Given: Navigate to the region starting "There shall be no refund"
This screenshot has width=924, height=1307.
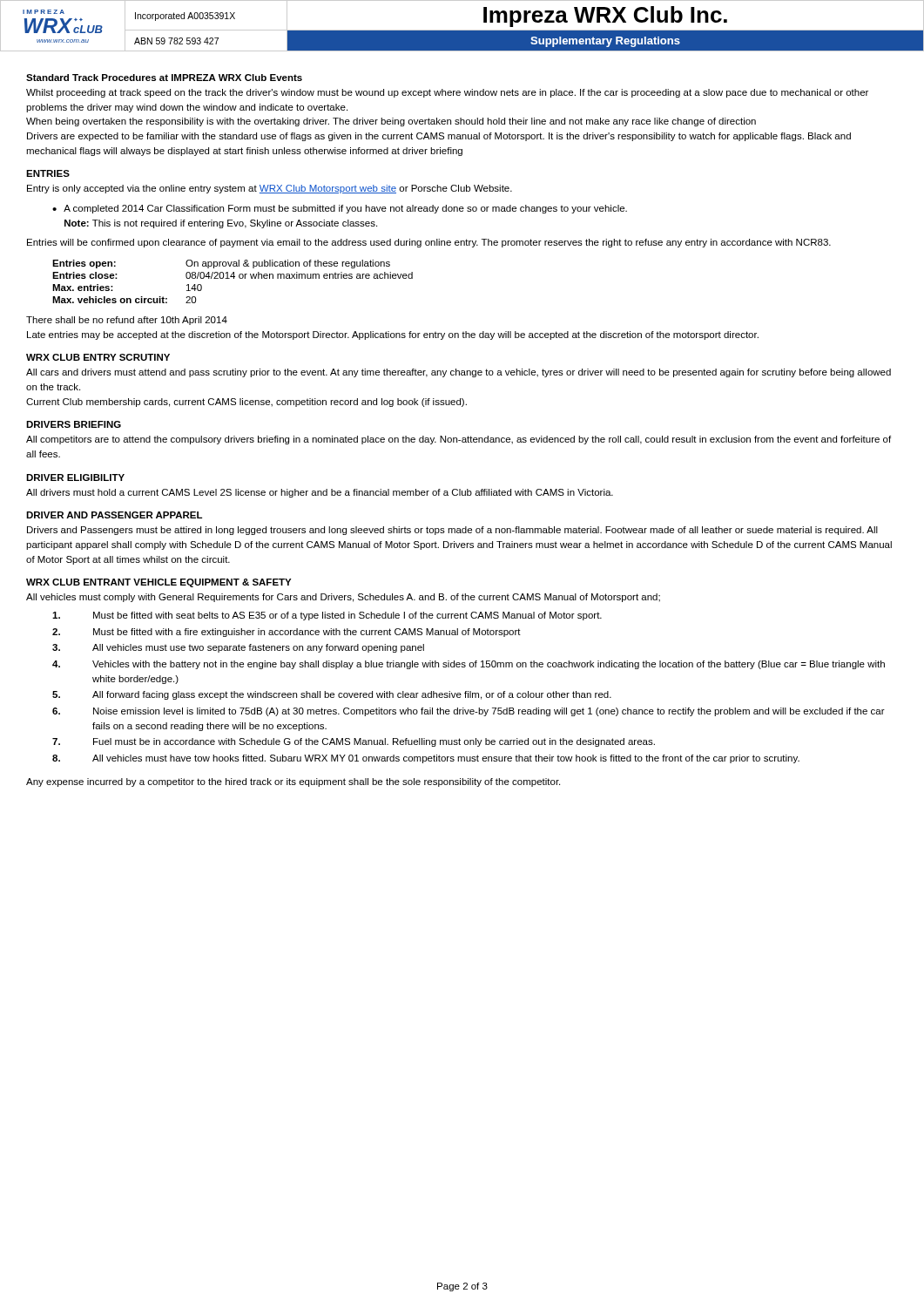Looking at the screenshot, I should pyautogui.click(x=393, y=327).
